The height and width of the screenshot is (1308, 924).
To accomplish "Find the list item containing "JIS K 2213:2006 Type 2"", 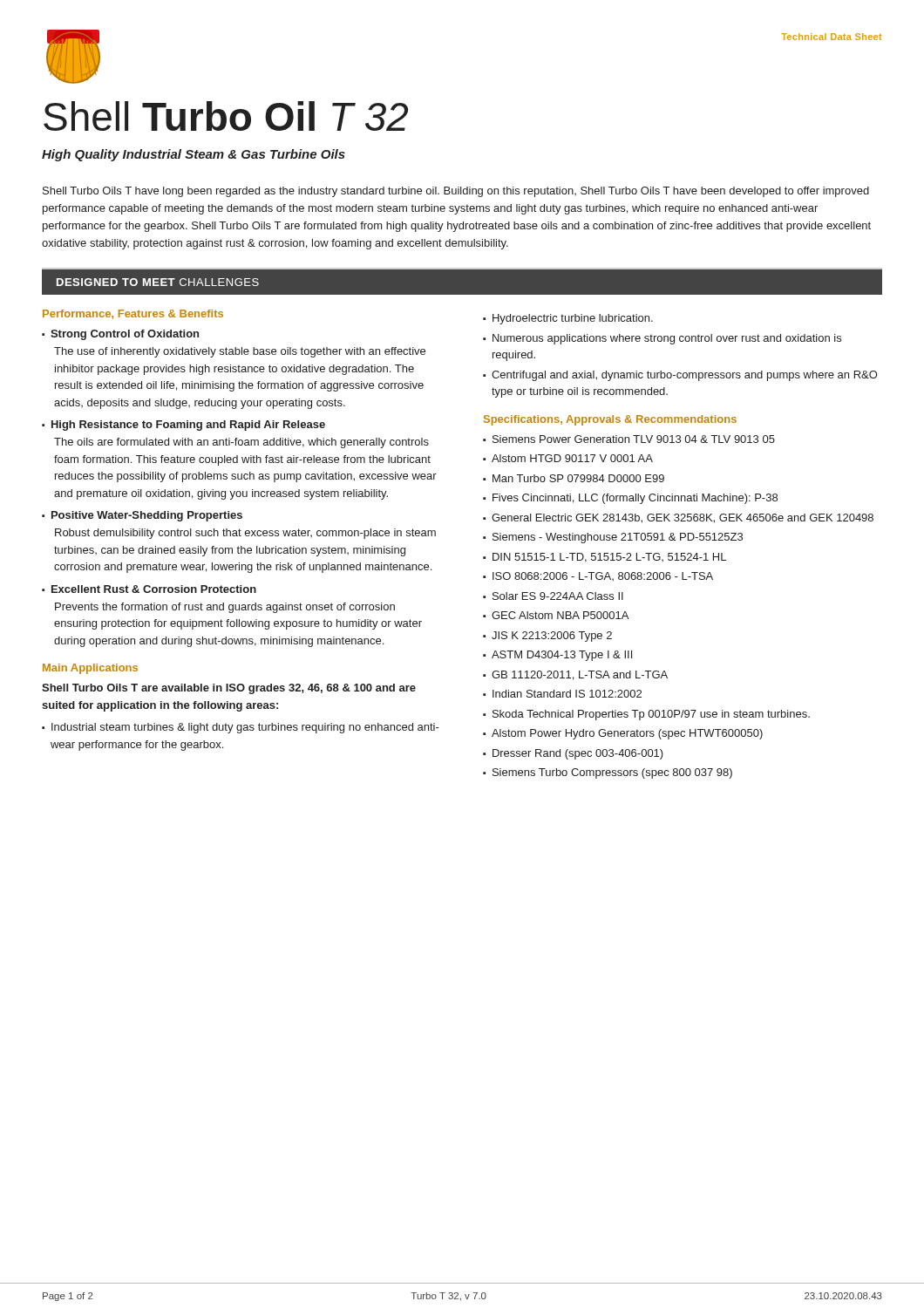I will pyautogui.click(x=552, y=635).
